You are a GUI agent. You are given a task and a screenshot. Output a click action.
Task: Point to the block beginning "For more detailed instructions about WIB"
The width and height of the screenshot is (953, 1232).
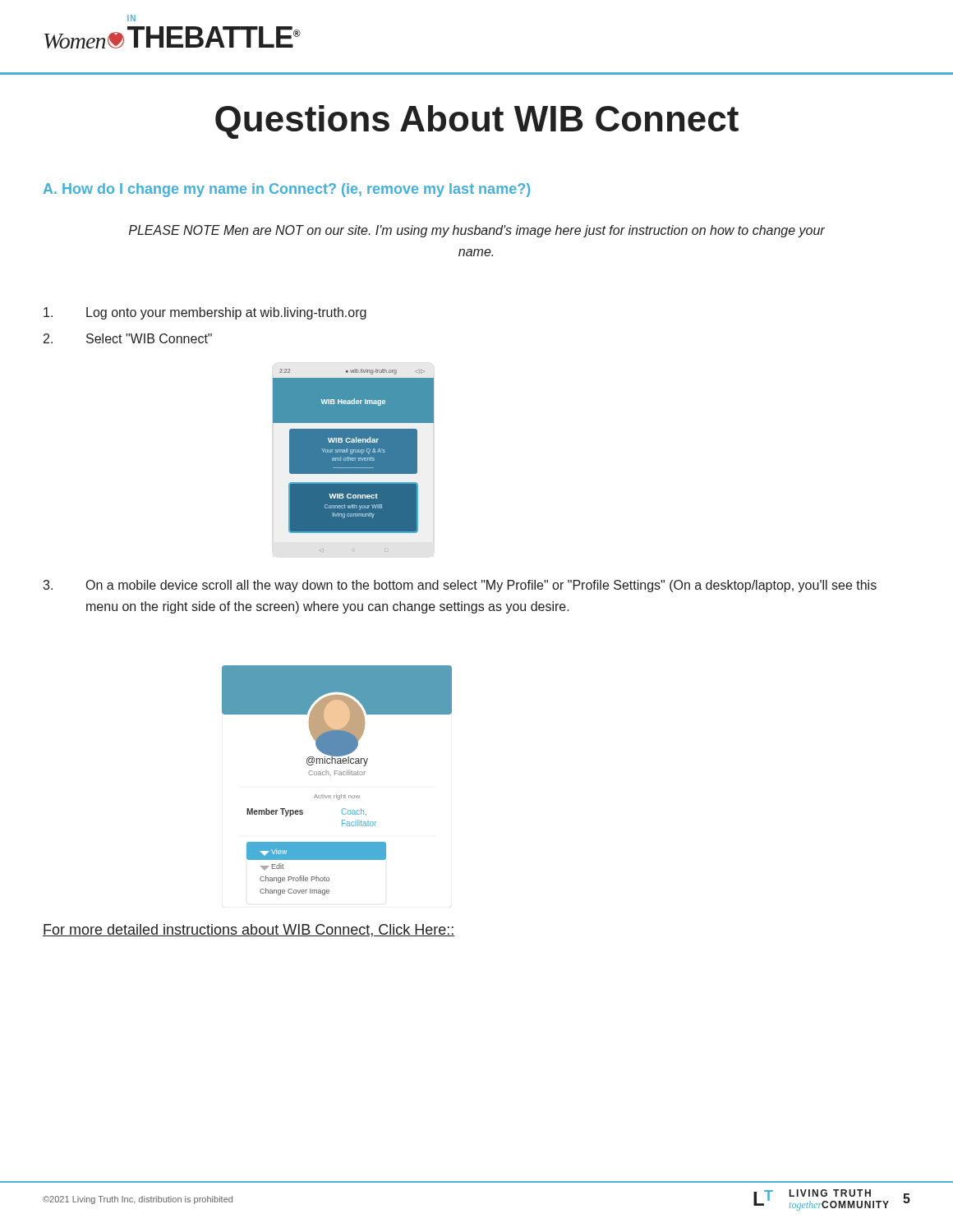(x=249, y=931)
